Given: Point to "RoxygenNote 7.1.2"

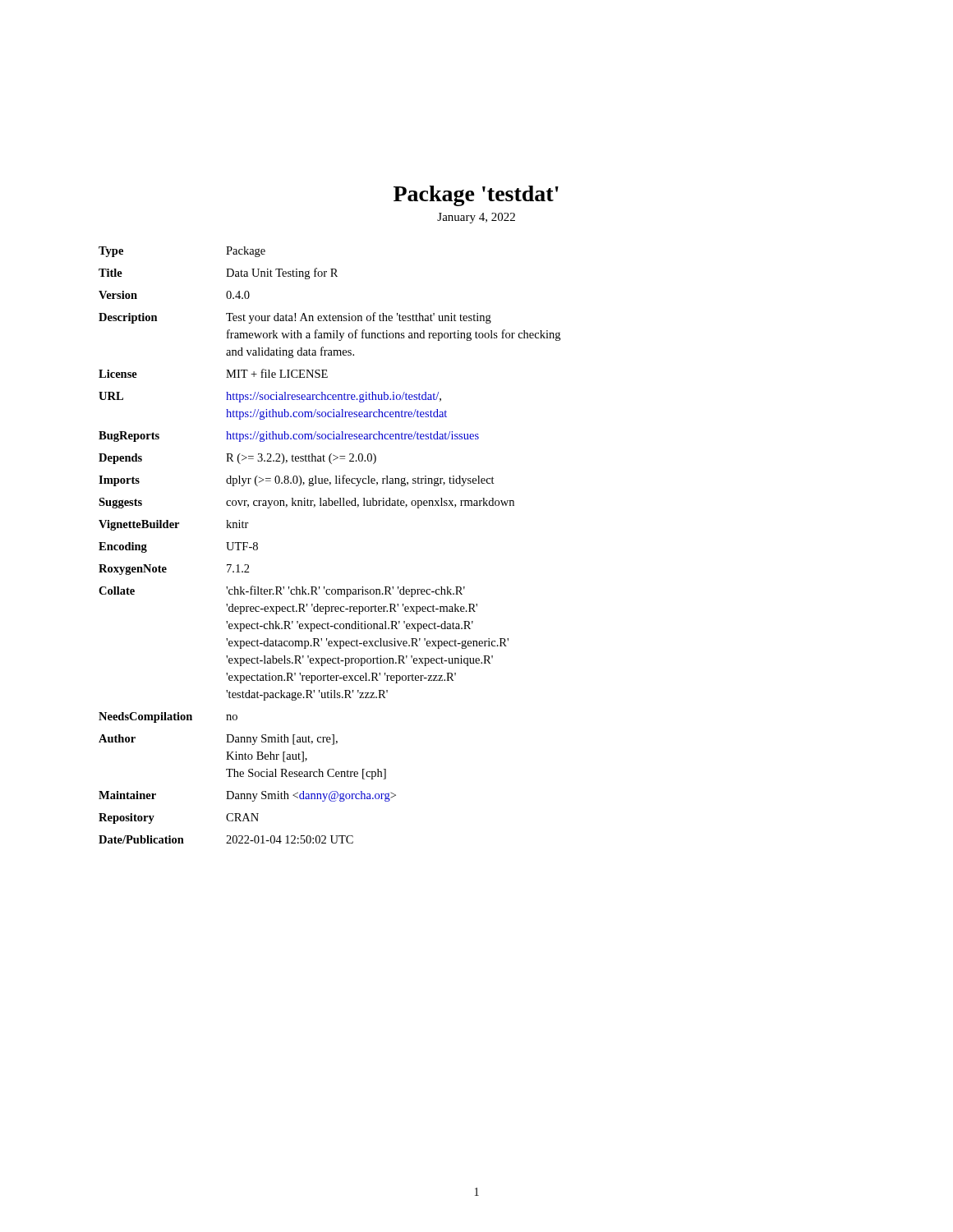Looking at the screenshot, I should [132, 570].
